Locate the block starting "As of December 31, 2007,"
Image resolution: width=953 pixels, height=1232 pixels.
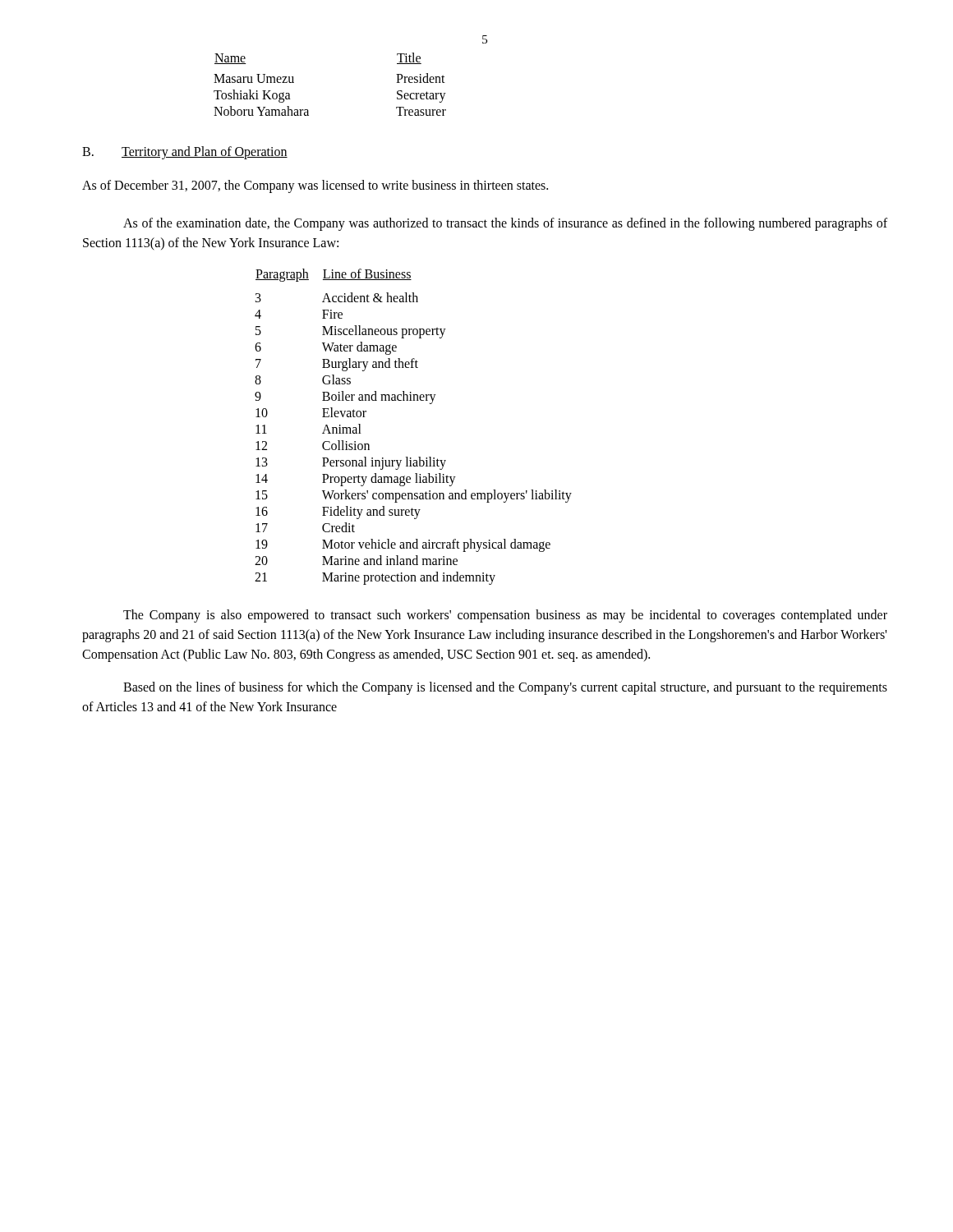tap(316, 185)
